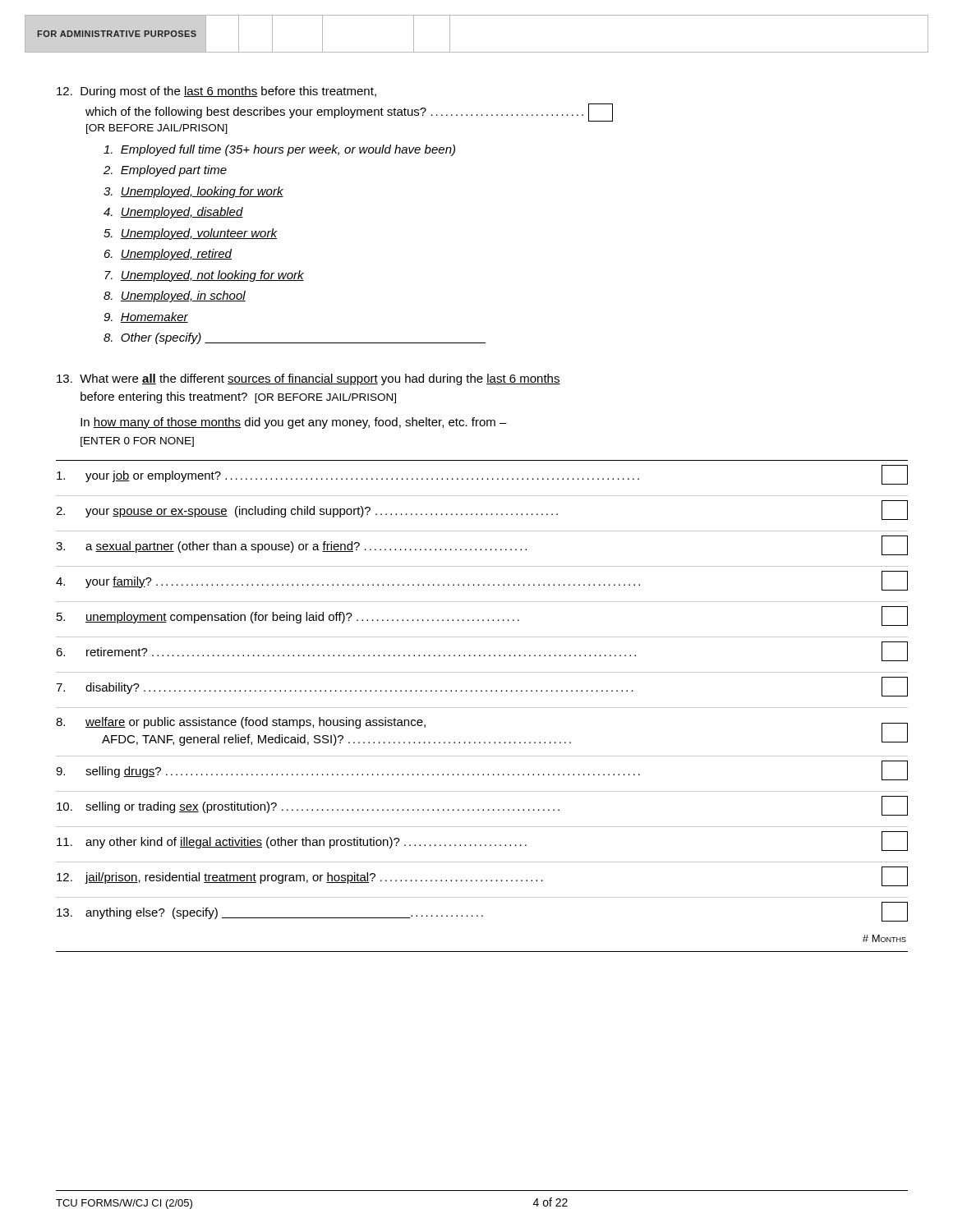Find "9. Homemaker" on this page
This screenshot has width=953, height=1232.
146,316
